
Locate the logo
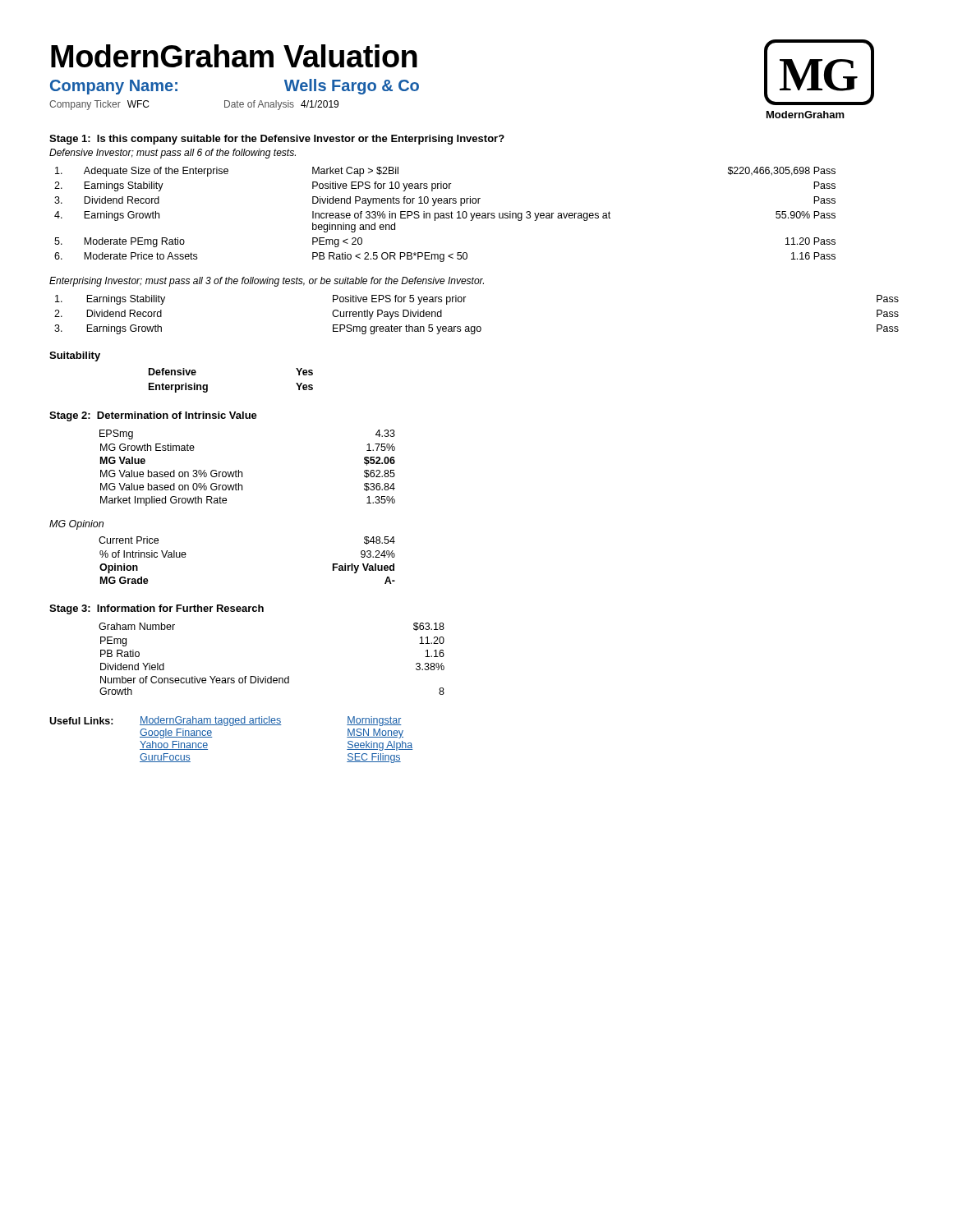pos(834,82)
